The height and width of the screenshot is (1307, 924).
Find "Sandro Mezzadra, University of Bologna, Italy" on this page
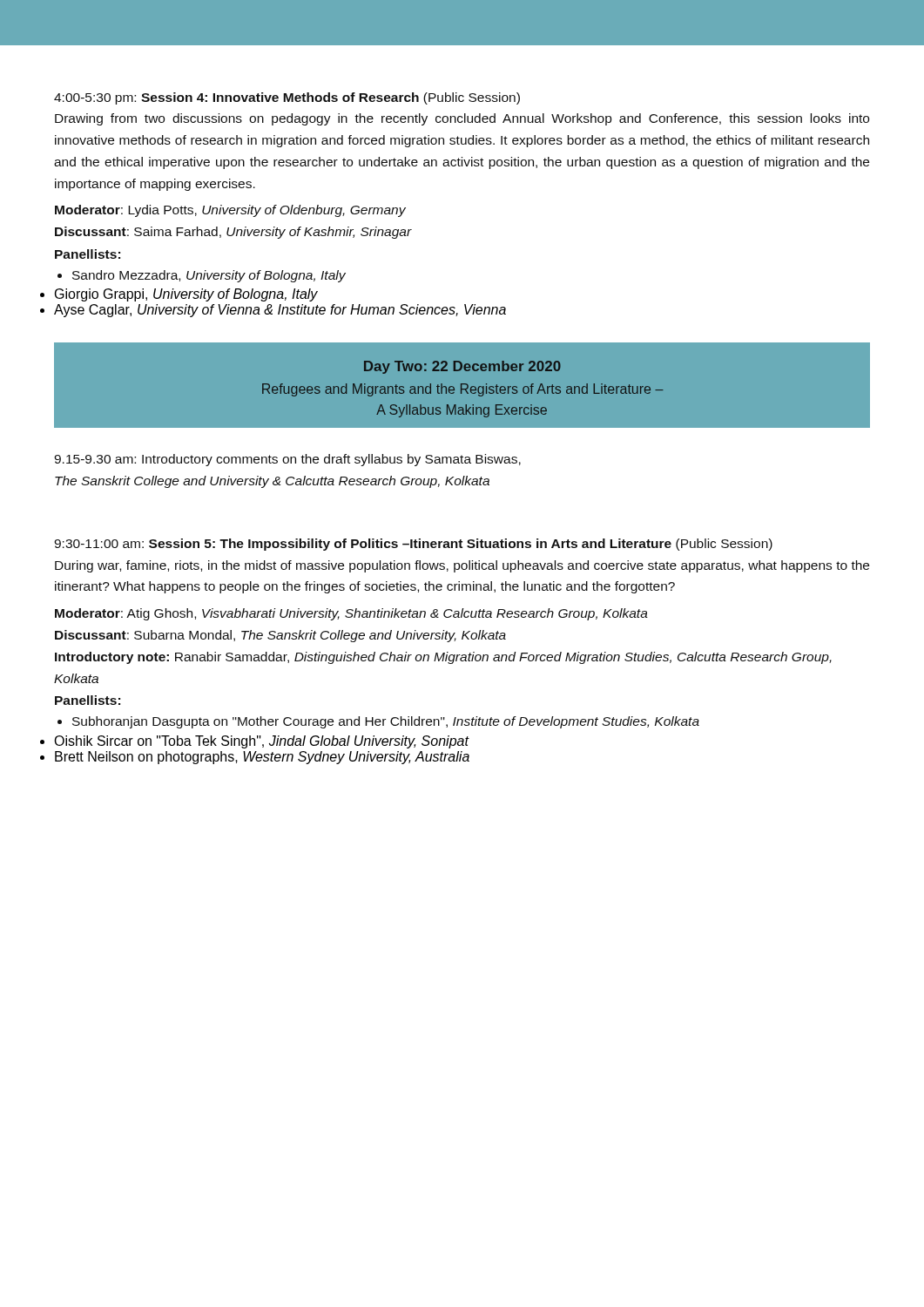click(x=209, y=276)
